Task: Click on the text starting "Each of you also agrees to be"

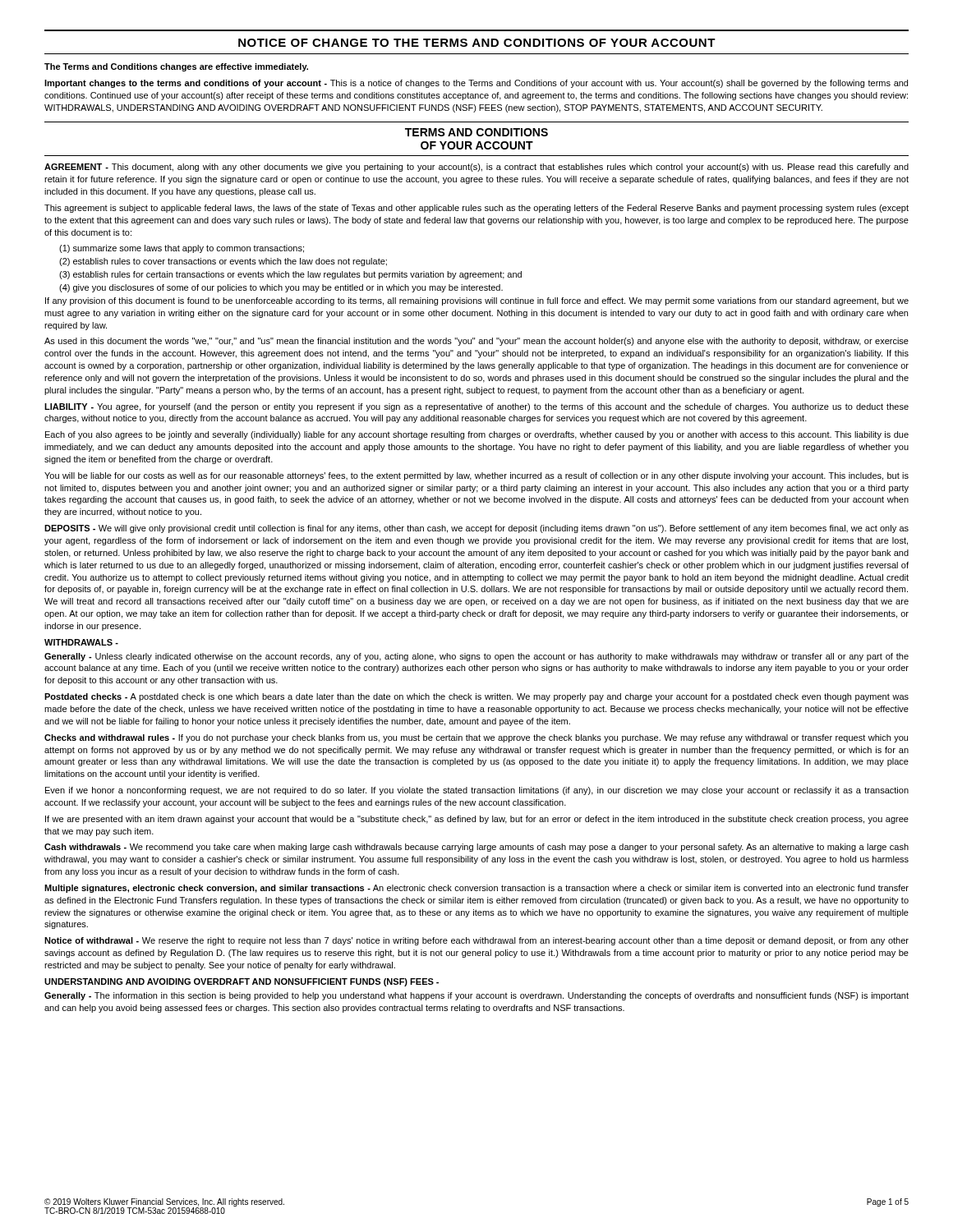Action: click(476, 447)
